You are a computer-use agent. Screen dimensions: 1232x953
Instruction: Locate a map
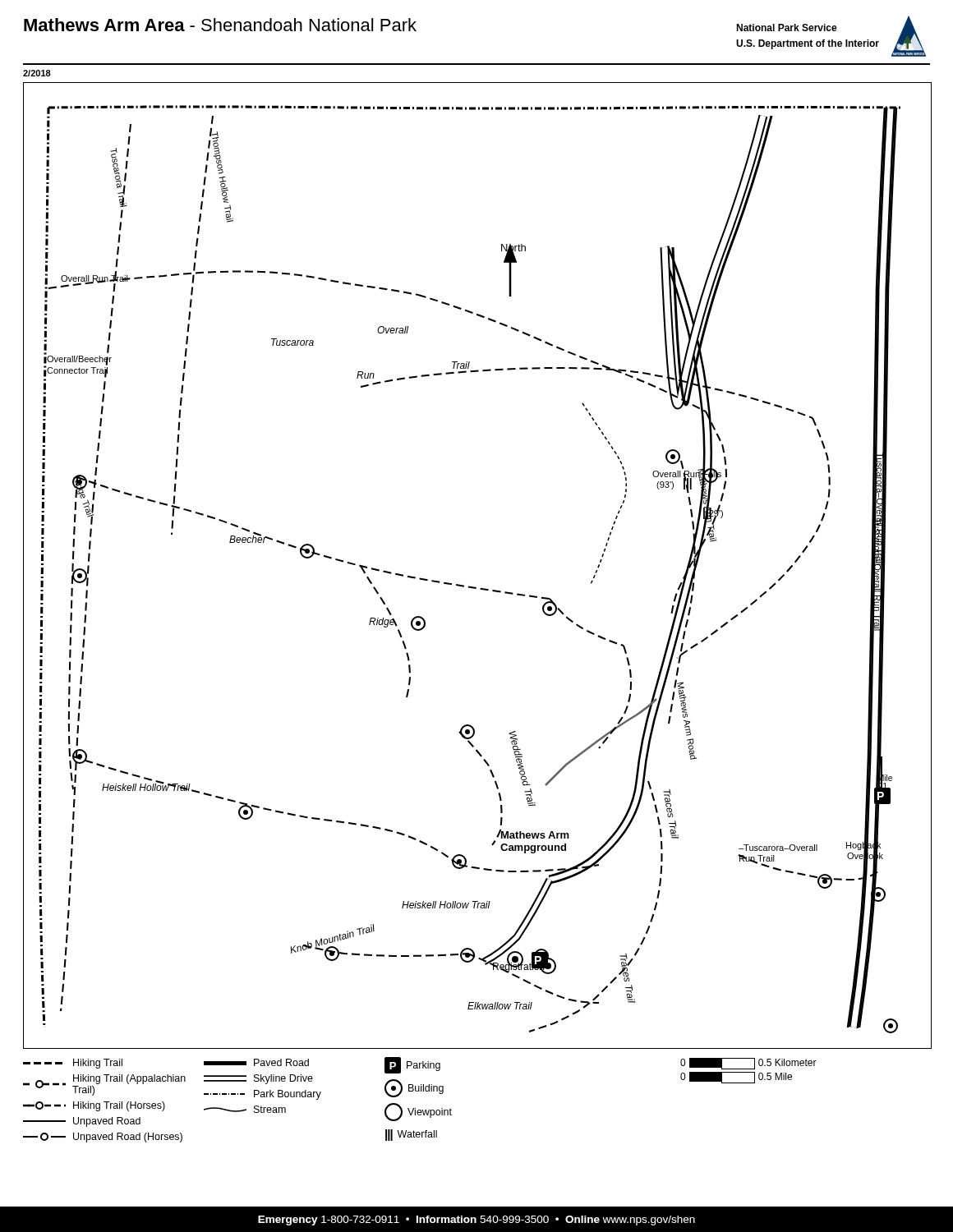tap(477, 565)
